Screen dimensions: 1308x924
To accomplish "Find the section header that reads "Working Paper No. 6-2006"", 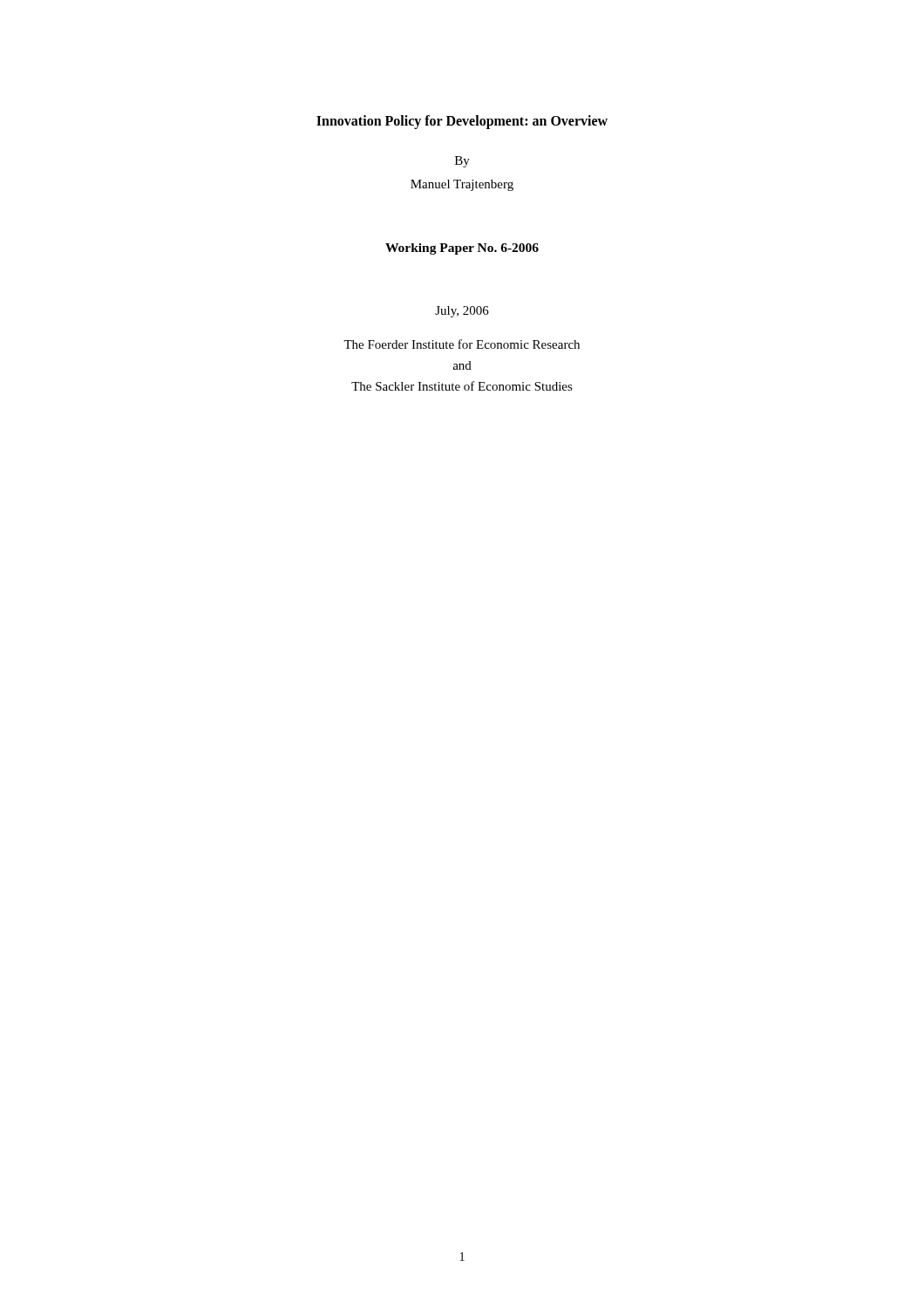I will point(462,247).
